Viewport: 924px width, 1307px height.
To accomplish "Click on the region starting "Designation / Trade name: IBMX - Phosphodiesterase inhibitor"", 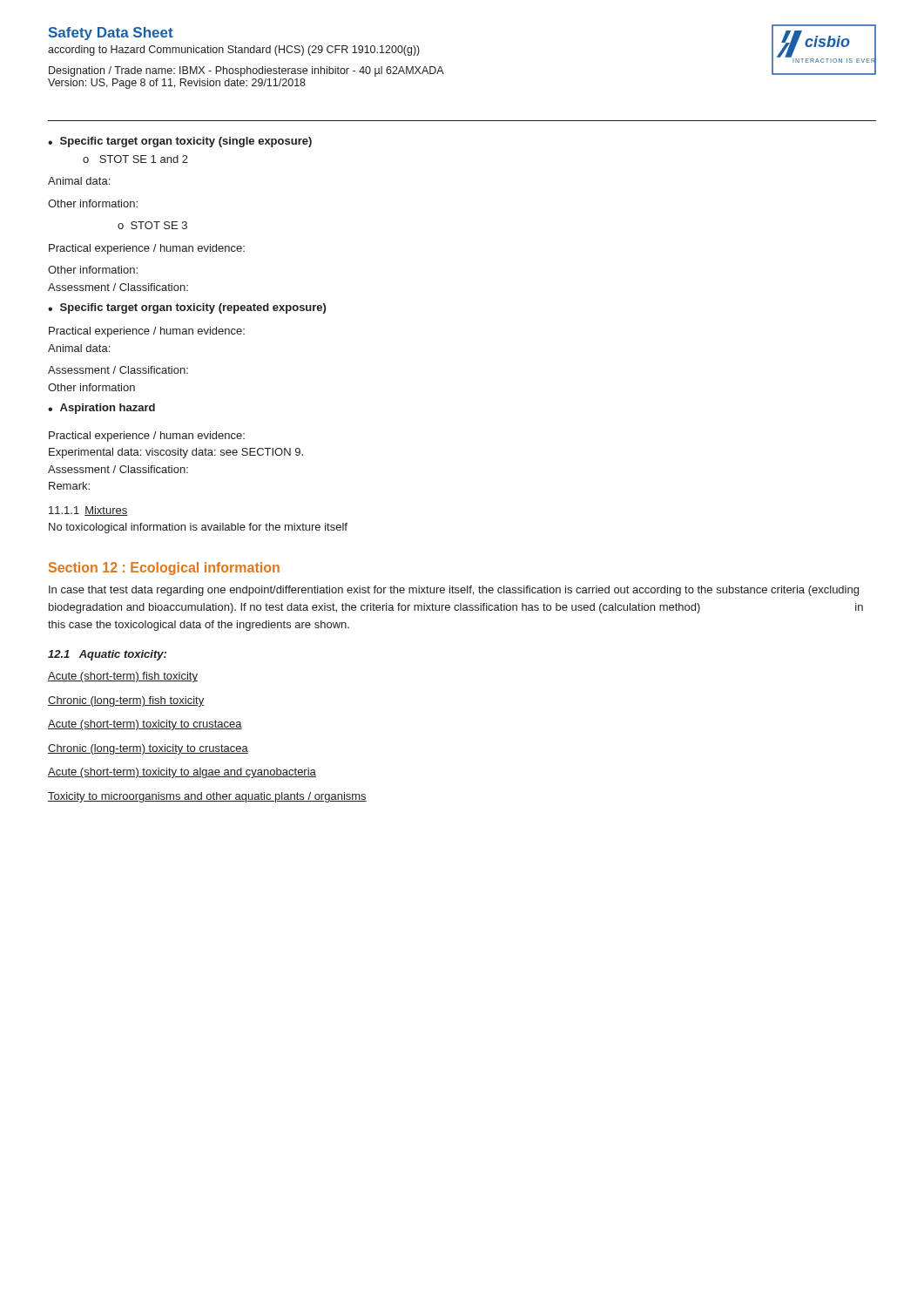I will click(246, 77).
